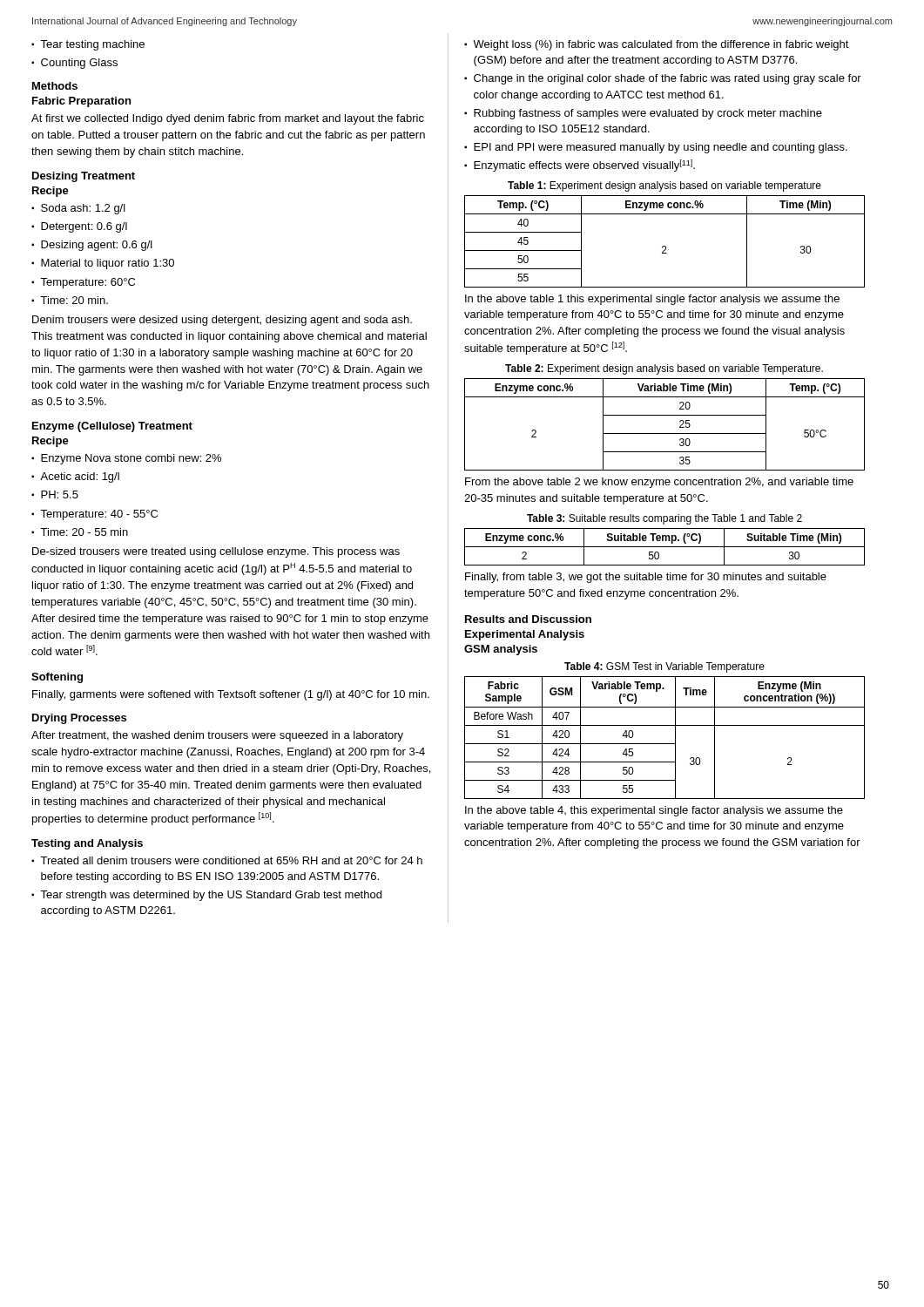The width and height of the screenshot is (924, 1307).
Task: Find the block on this page that starts "Denim trousers were desized using detergent, desizing"
Action: click(x=232, y=361)
